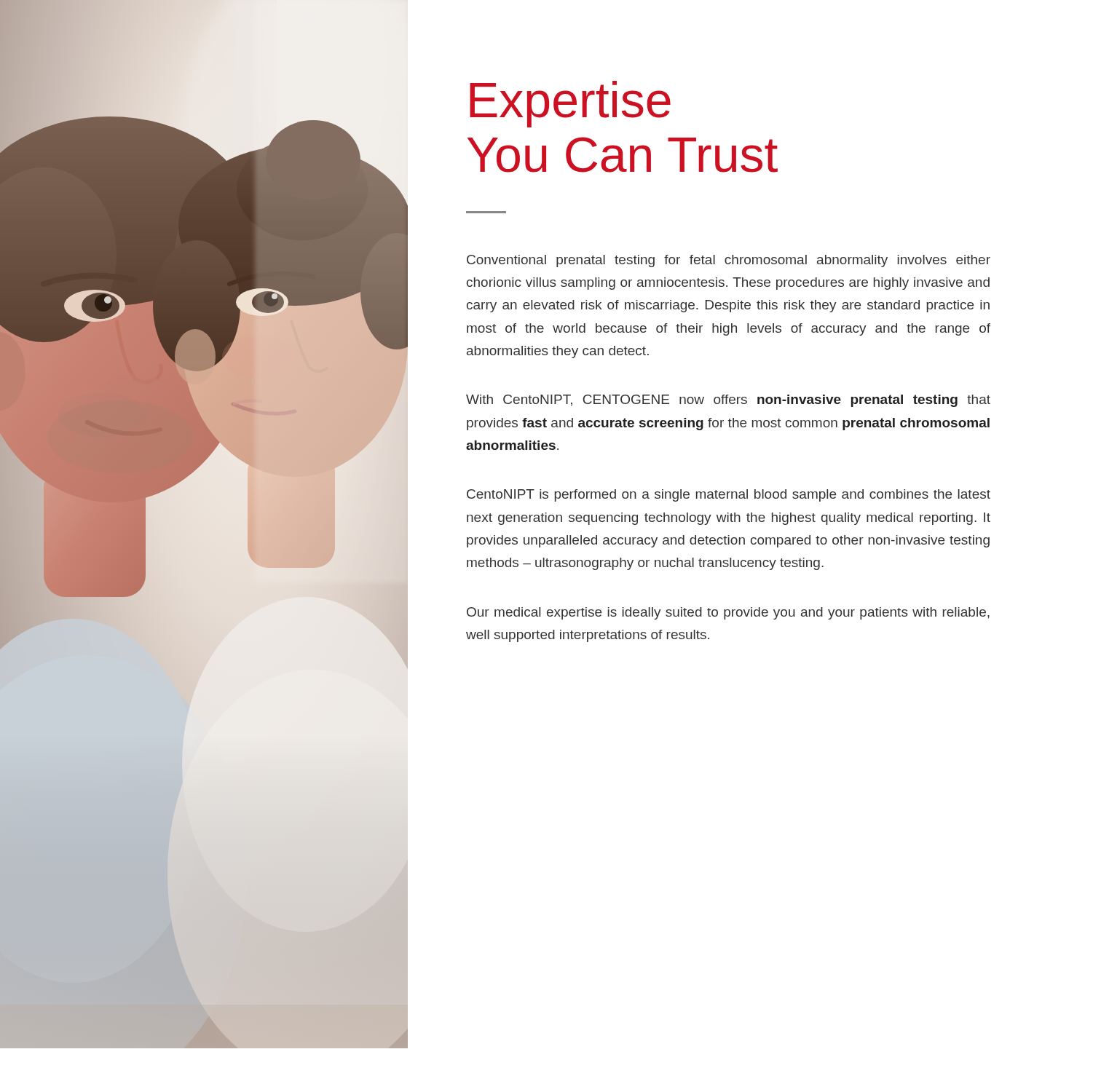This screenshot has width=1093, height=1092.
Task: Select the title with the text "Expertise You Can"
Action: tap(728, 127)
